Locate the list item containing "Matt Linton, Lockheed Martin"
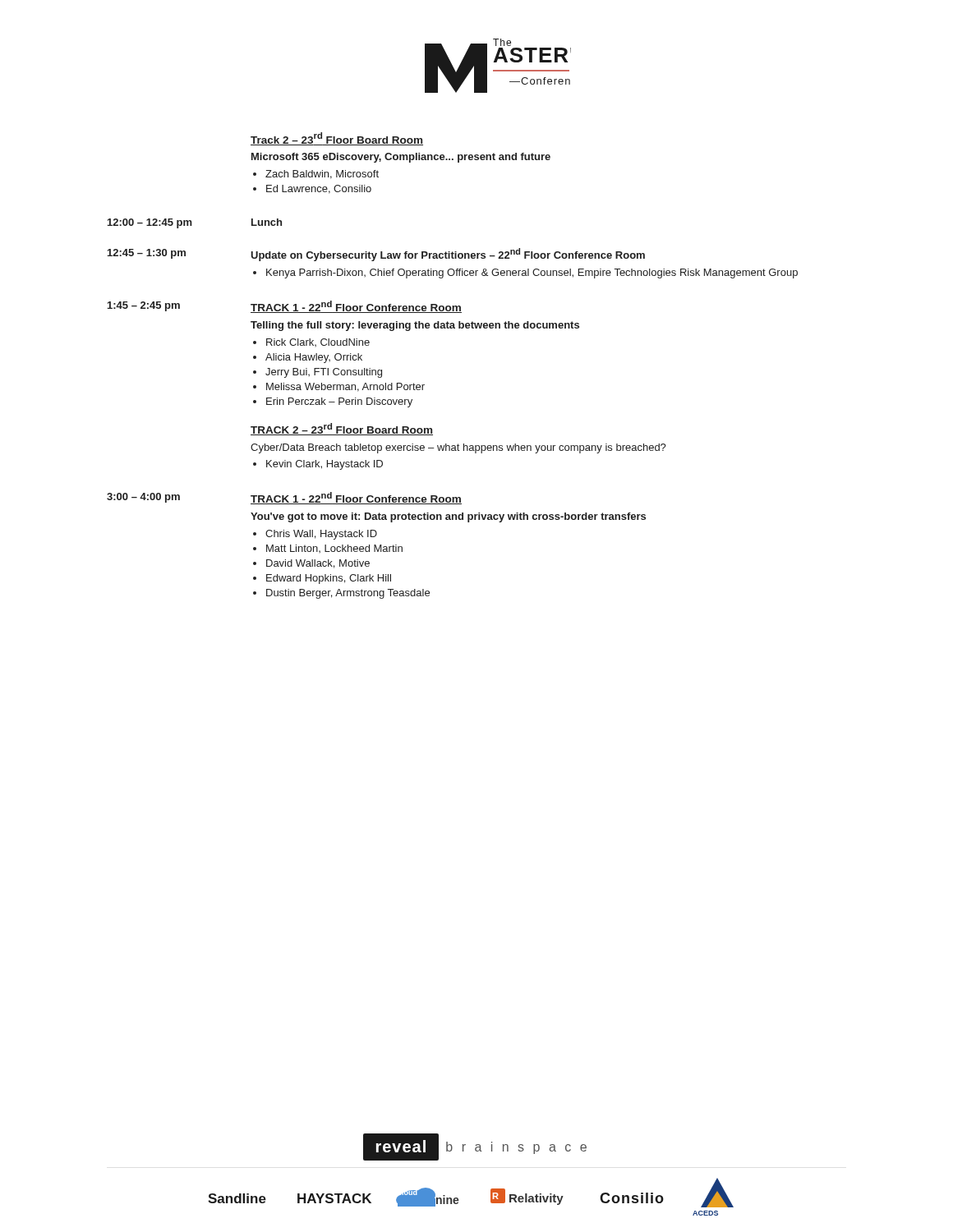953x1232 pixels. (x=334, y=548)
